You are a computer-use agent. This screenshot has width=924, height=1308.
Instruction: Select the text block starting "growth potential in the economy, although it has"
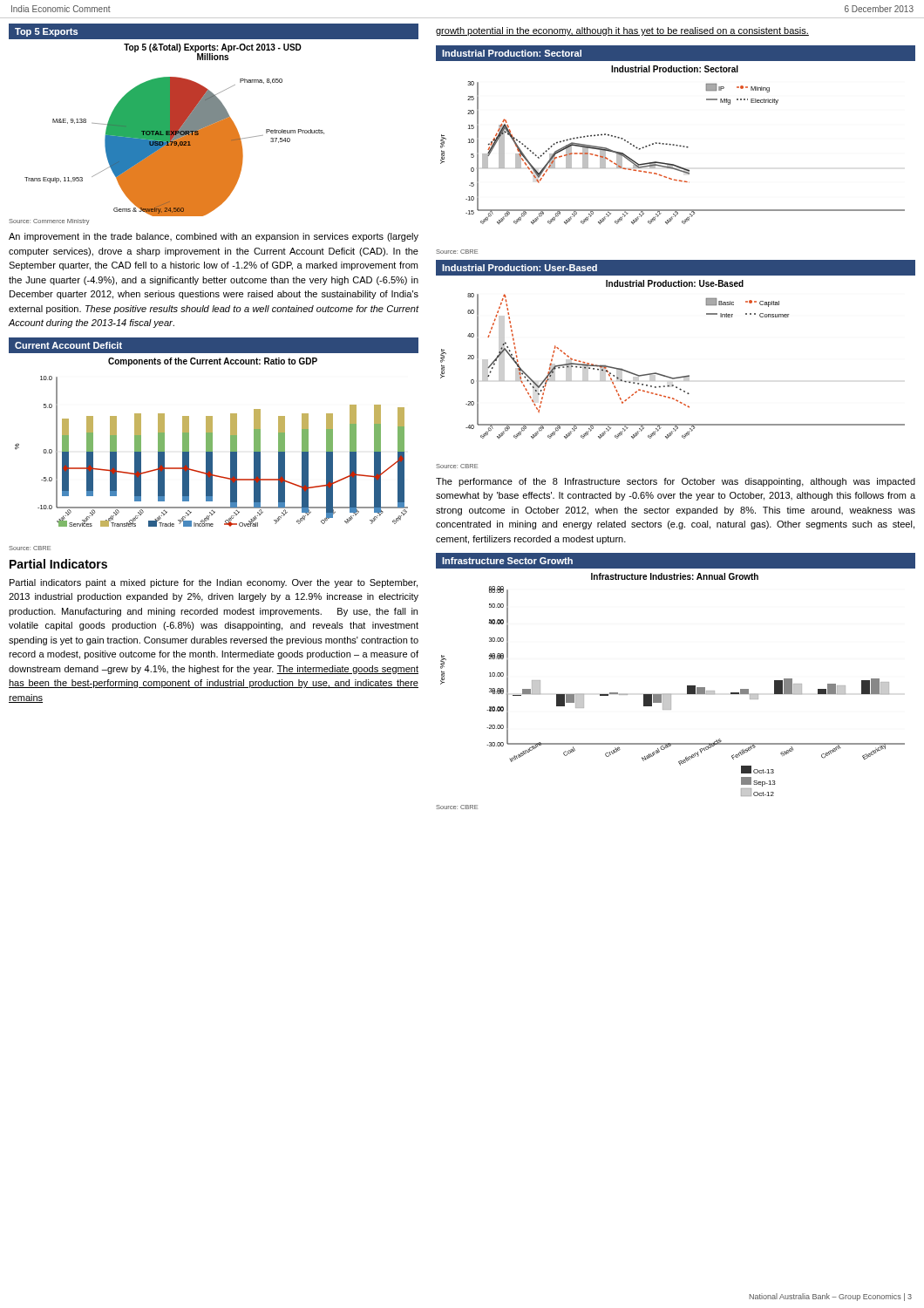622,30
